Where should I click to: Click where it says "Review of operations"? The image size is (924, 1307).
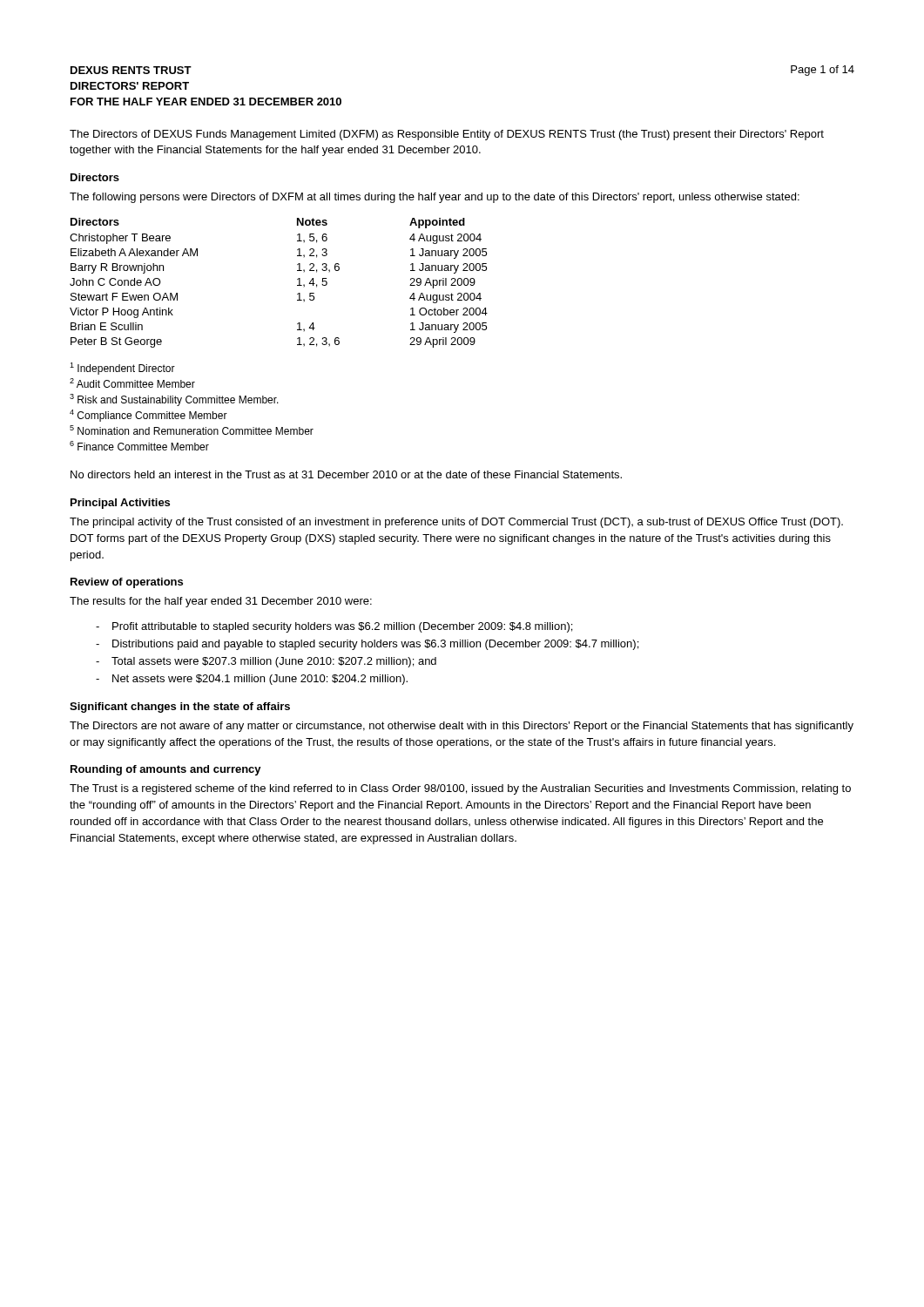(x=127, y=582)
